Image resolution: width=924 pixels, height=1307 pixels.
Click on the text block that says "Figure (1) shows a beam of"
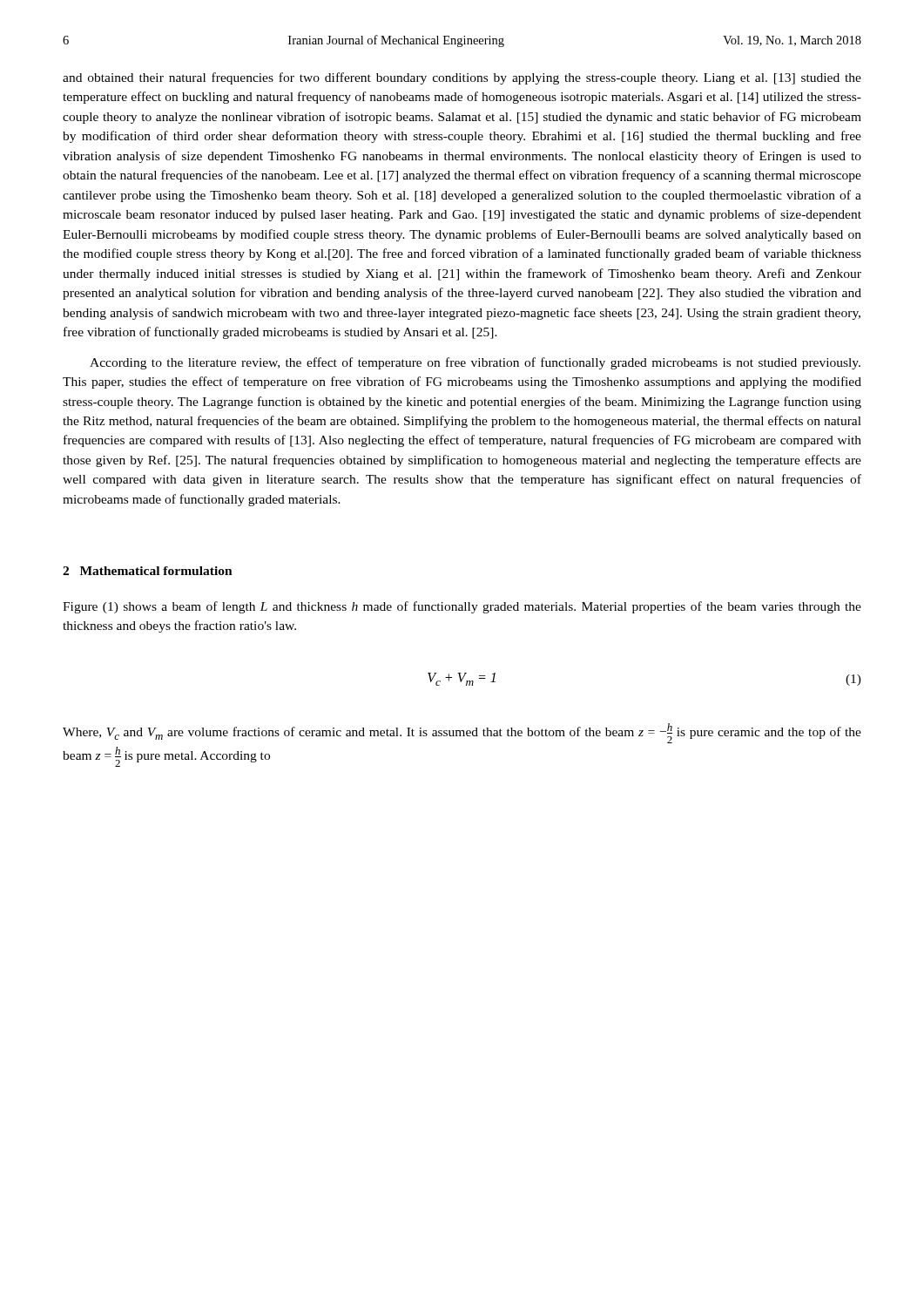pos(462,616)
